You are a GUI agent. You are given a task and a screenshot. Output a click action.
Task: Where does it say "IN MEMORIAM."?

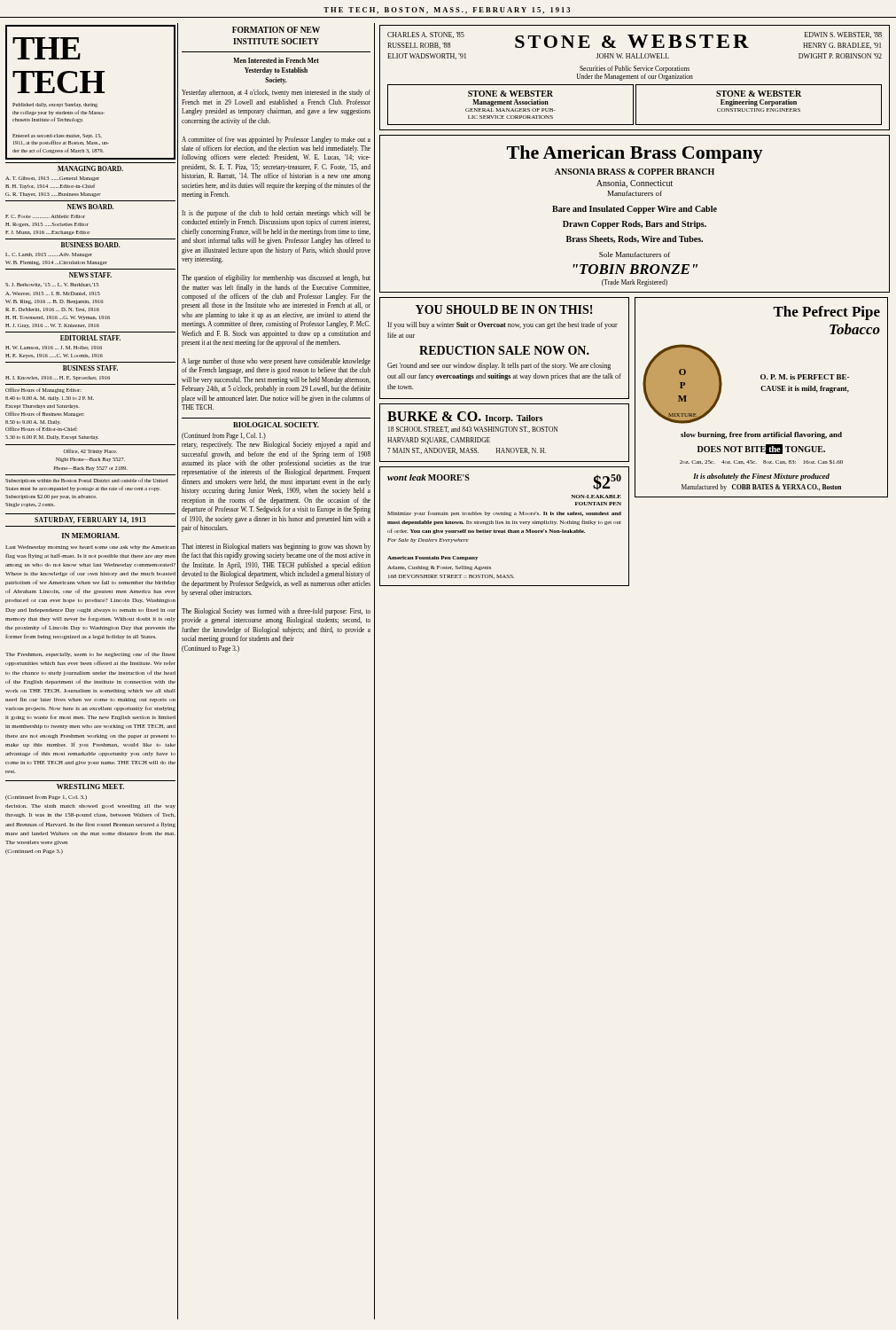(x=90, y=535)
